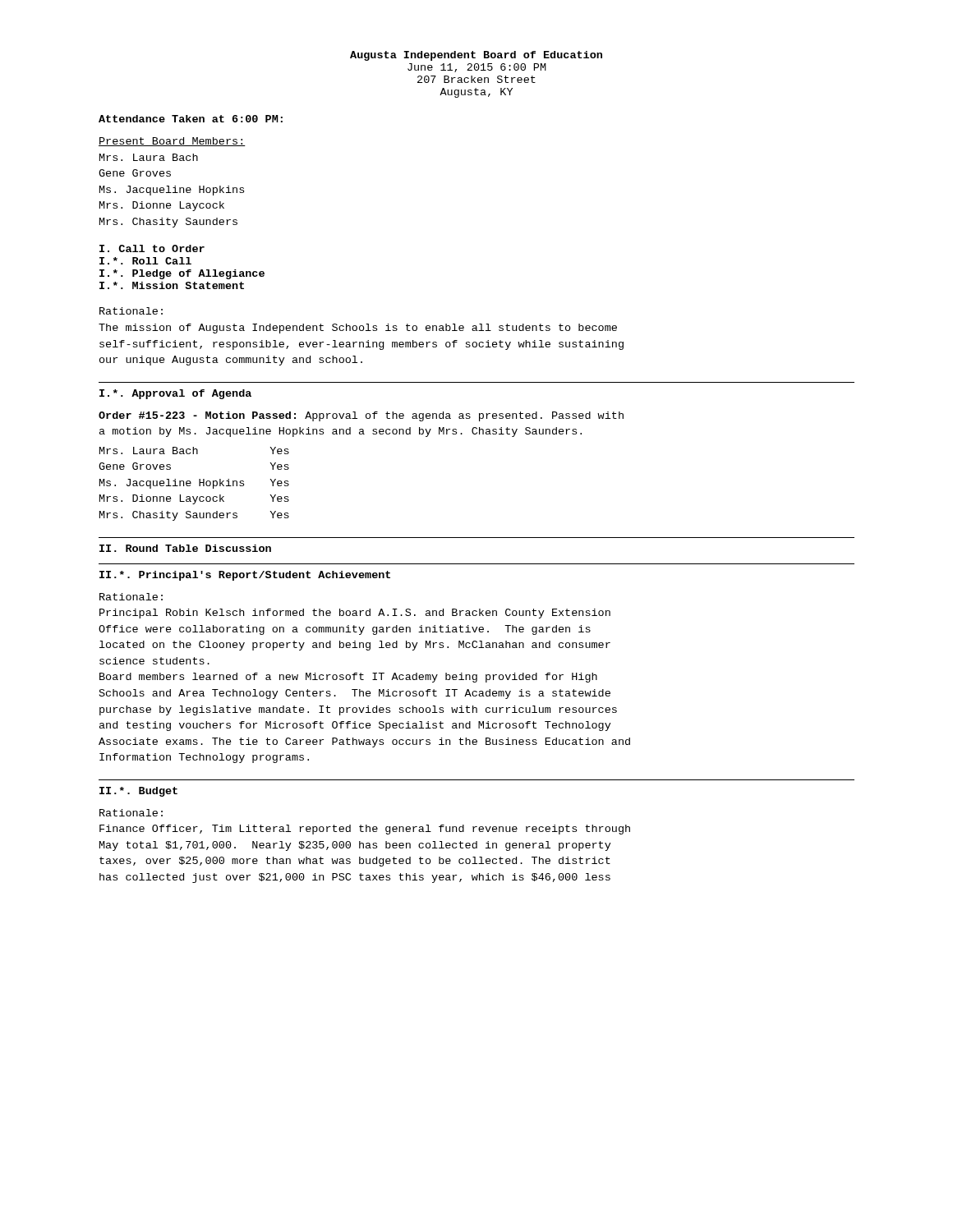Find a table
953x1232 pixels.
pos(476,483)
